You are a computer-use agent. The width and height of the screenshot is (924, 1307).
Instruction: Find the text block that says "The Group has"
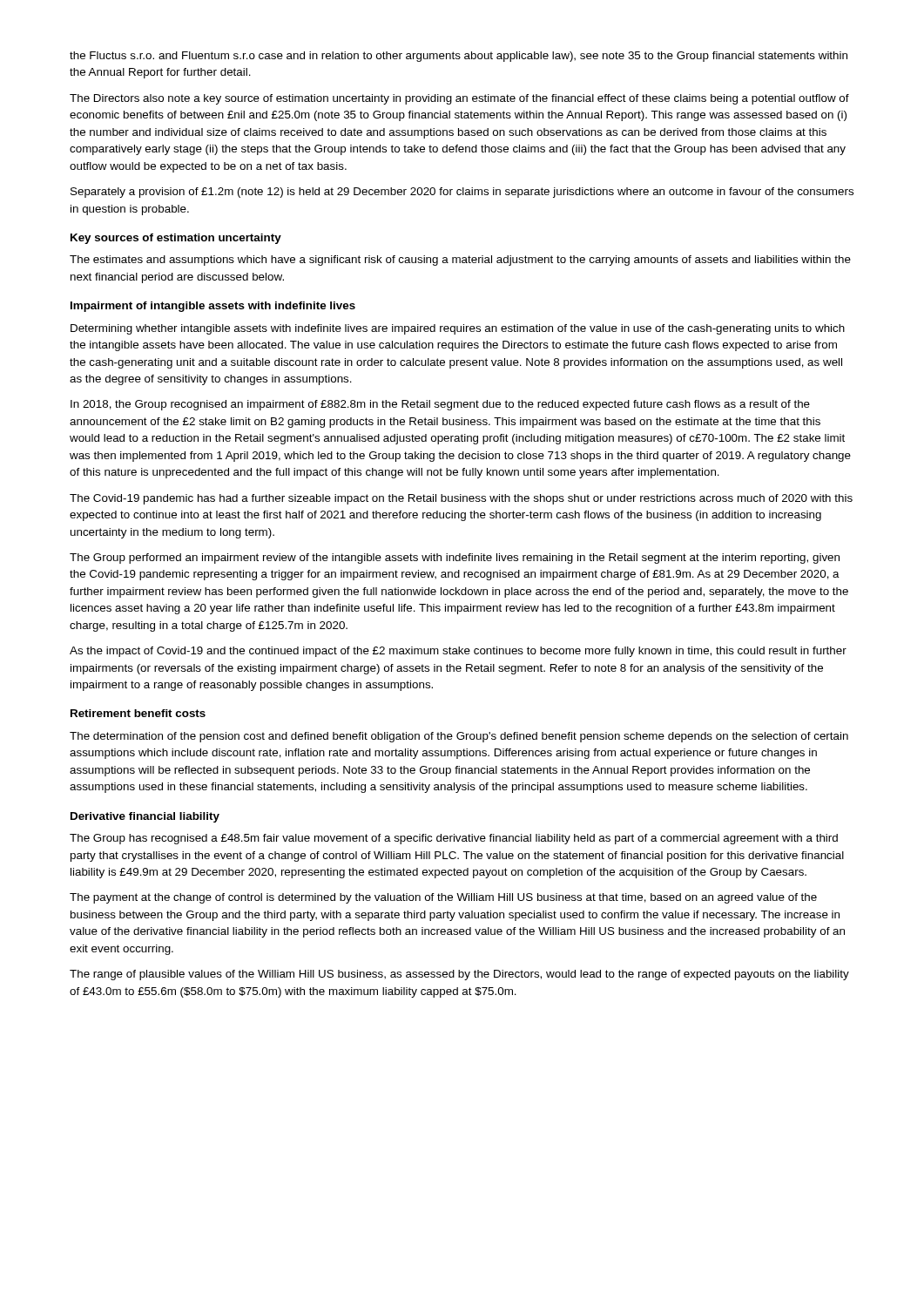(457, 855)
